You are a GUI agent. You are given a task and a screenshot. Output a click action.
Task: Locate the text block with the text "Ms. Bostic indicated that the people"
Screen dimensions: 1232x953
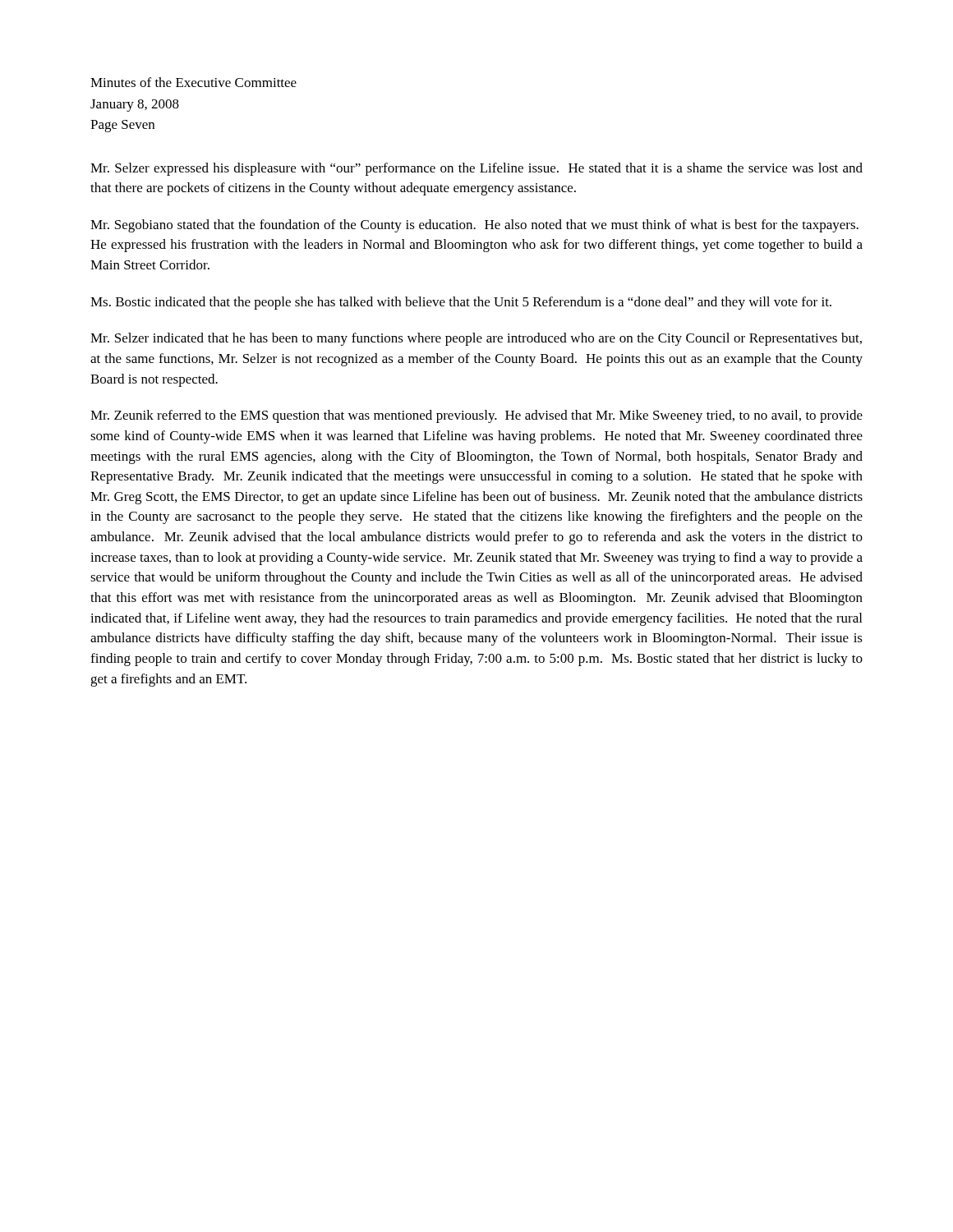click(461, 302)
